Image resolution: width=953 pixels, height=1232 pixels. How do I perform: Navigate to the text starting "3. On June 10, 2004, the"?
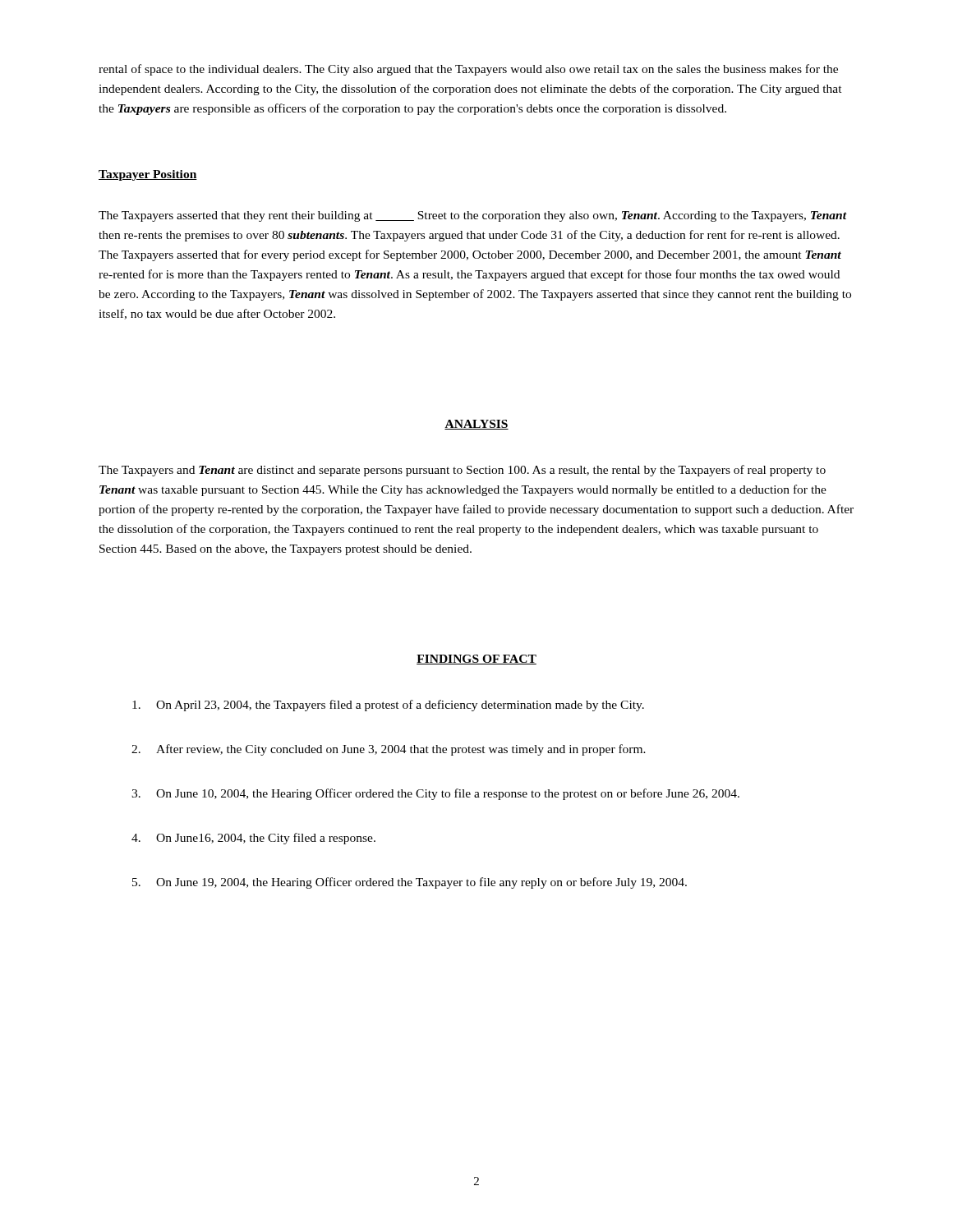[493, 794]
